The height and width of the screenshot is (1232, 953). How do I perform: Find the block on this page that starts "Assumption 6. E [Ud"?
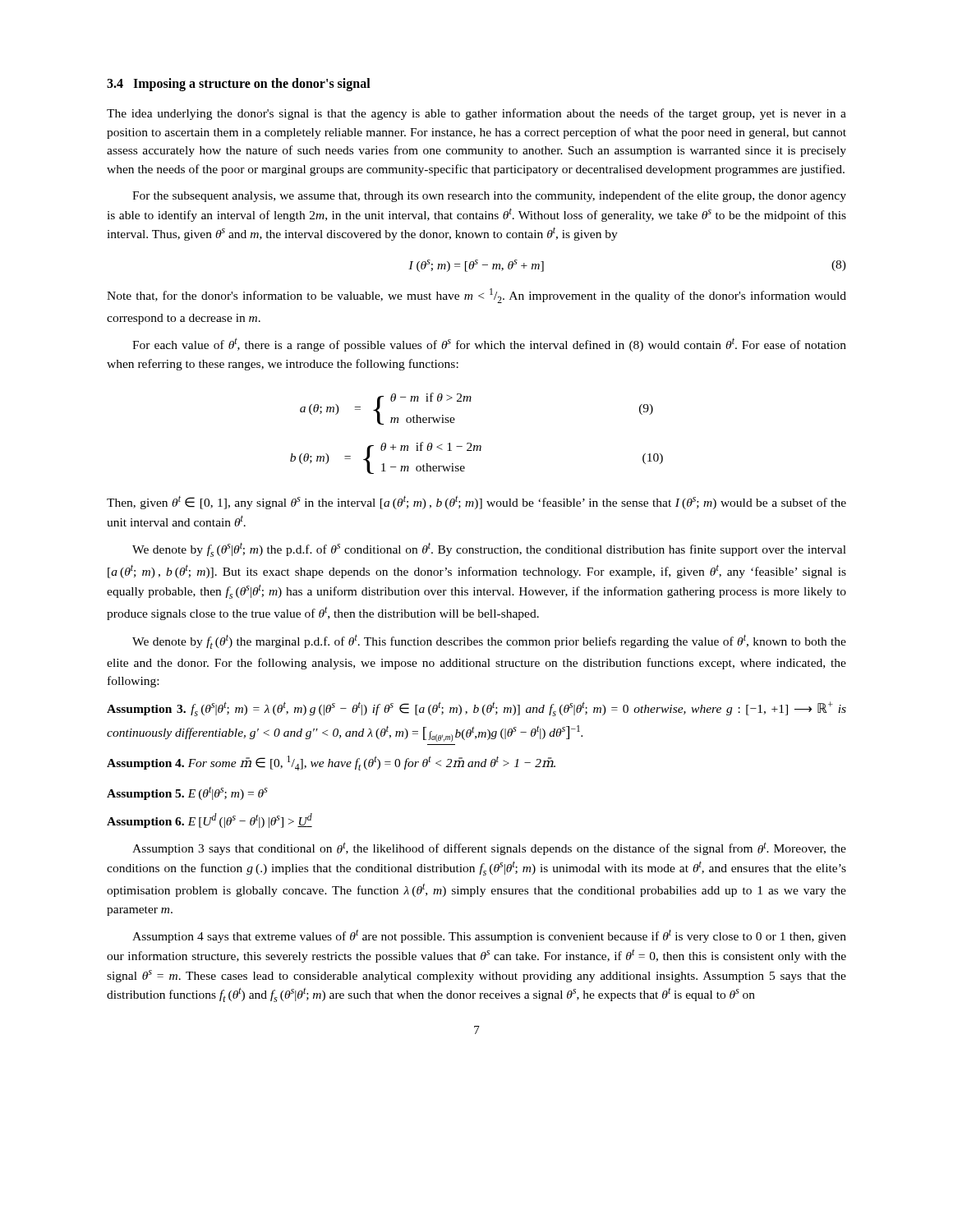click(x=209, y=821)
